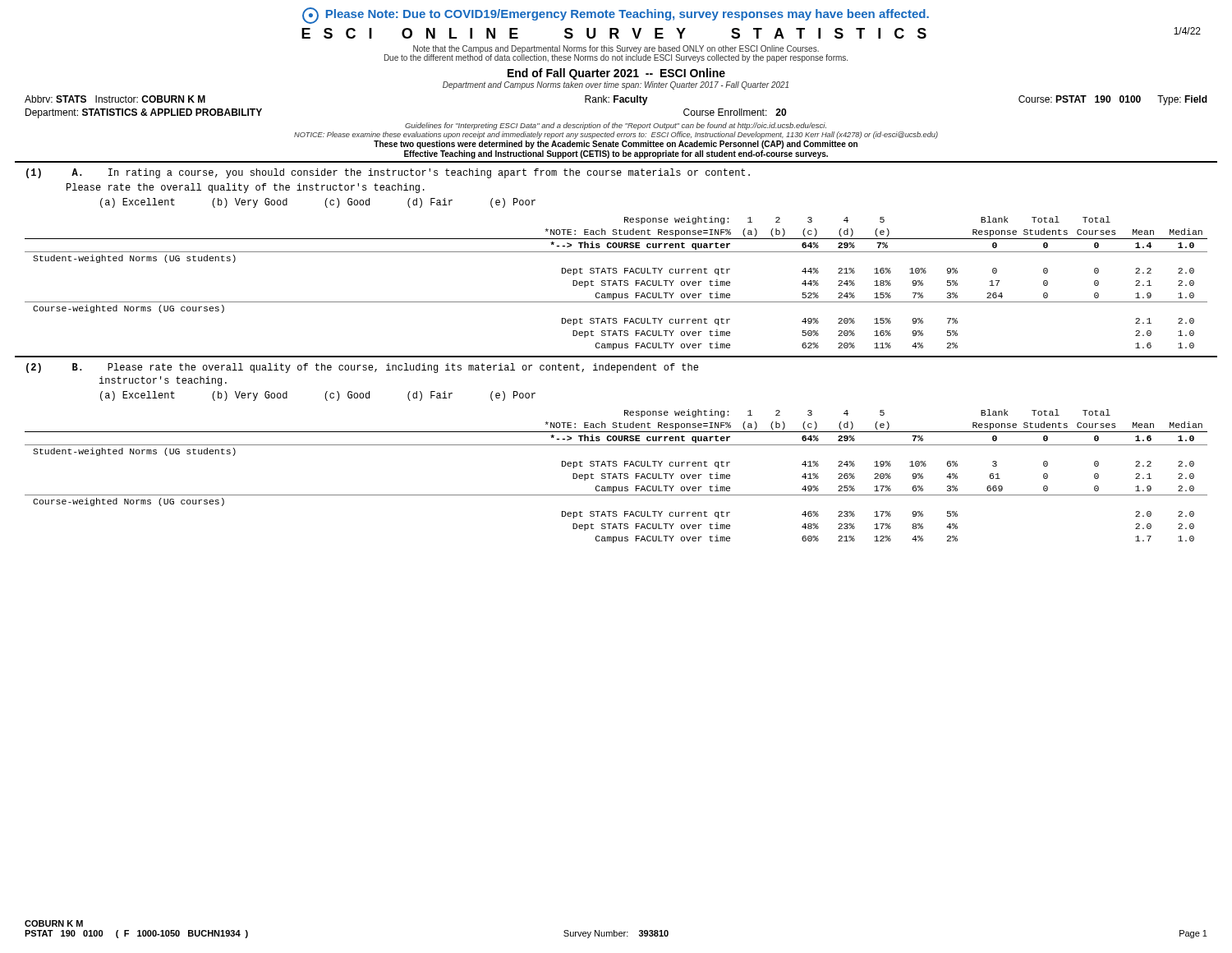Click on the text starting "Effective Teaching and"
Image resolution: width=1232 pixels, height=953 pixels.
click(x=616, y=154)
